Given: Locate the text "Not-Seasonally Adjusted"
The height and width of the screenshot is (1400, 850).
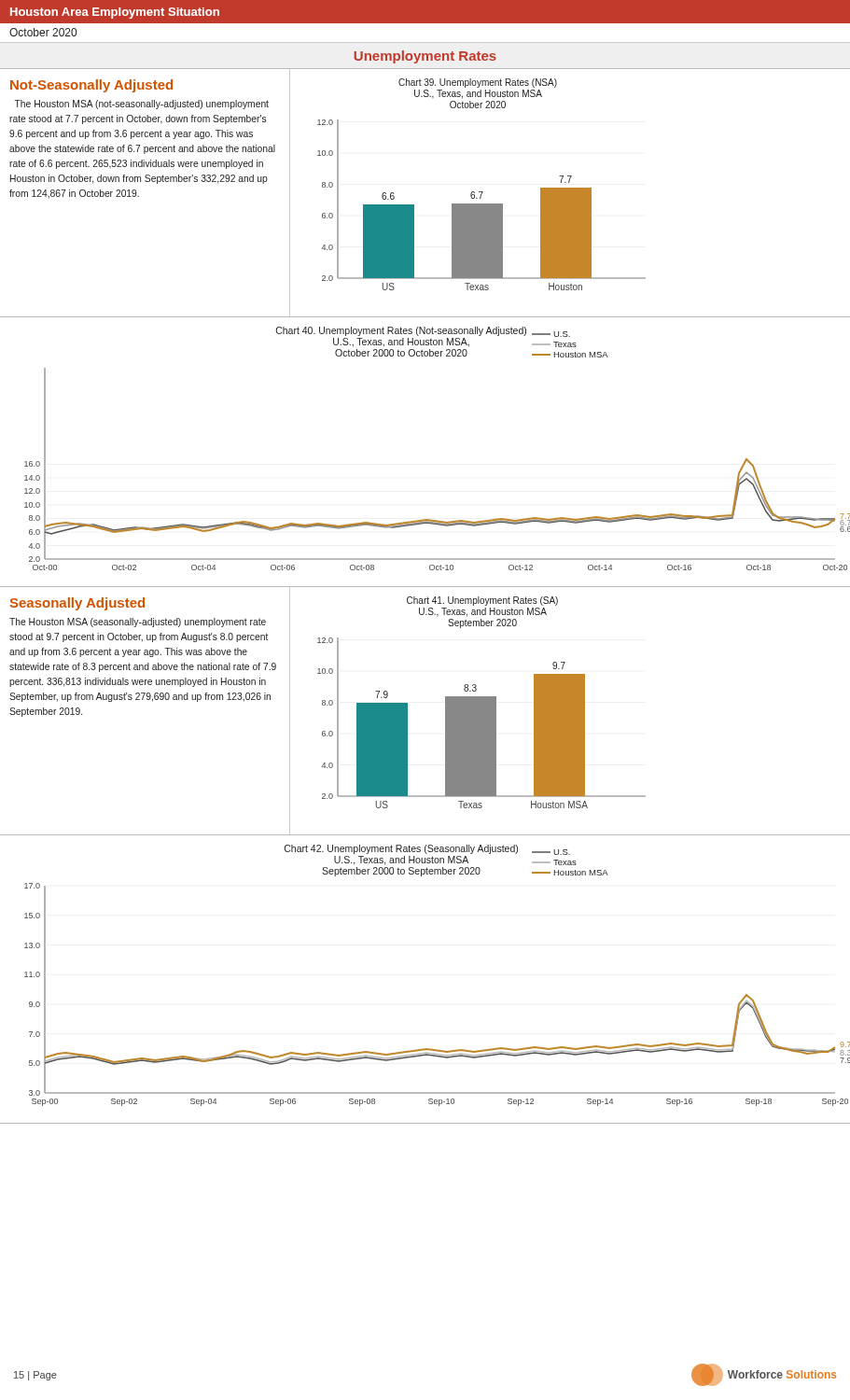Looking at the screenshot, I should click(x=92, y=84).
